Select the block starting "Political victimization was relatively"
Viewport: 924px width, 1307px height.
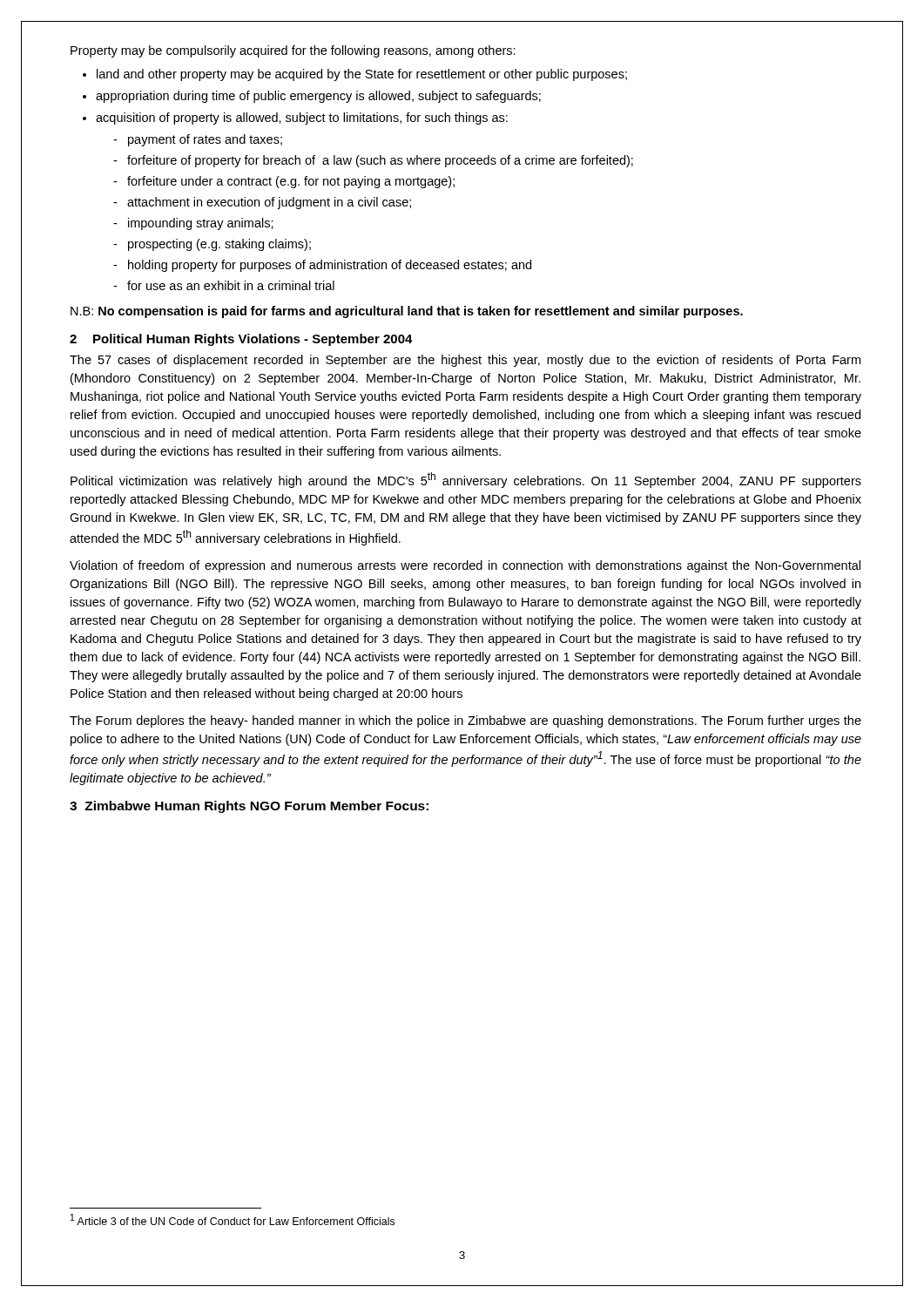[x=465, y=508]
